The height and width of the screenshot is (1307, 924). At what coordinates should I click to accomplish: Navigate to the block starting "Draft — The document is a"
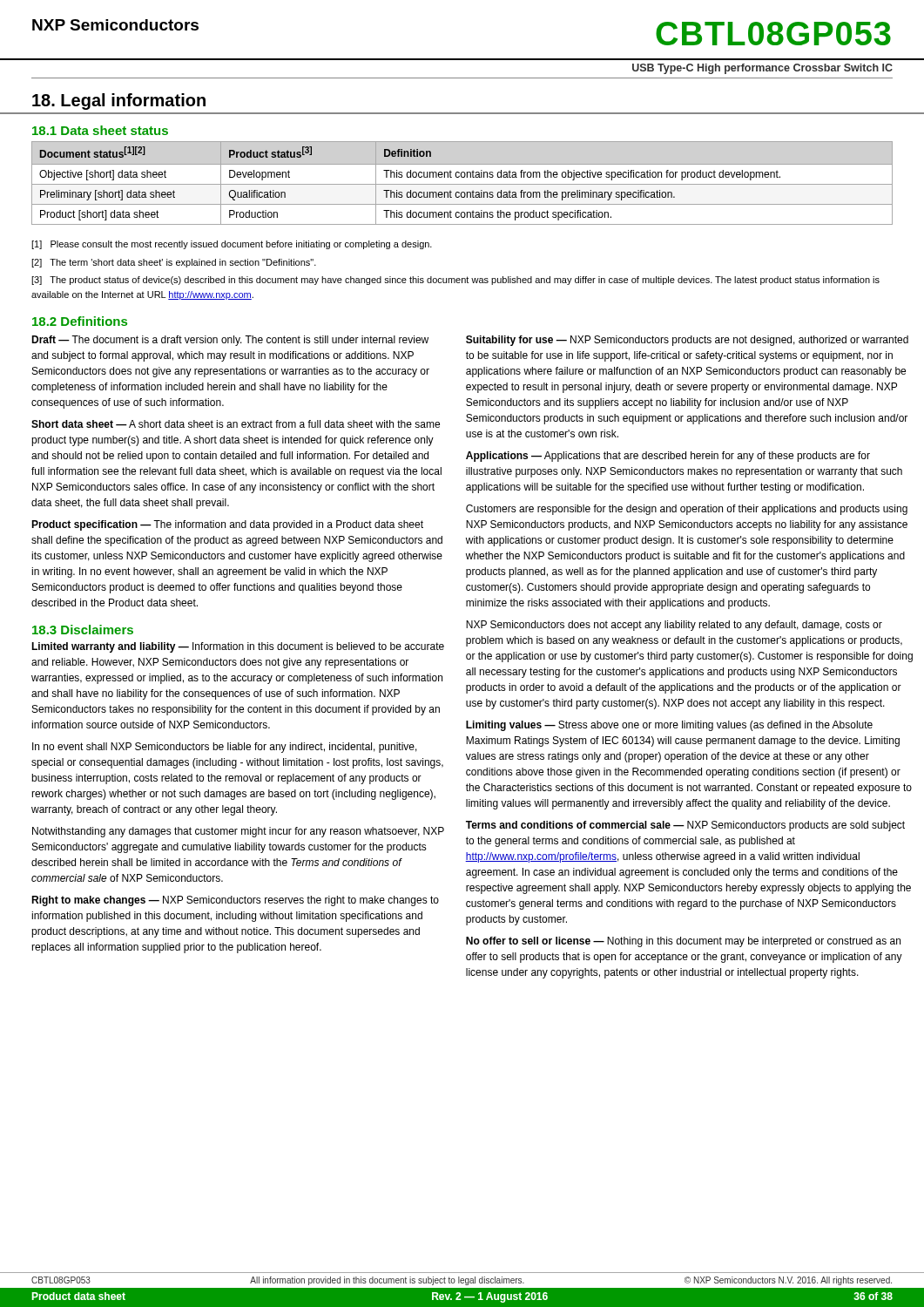pos(230,371)
